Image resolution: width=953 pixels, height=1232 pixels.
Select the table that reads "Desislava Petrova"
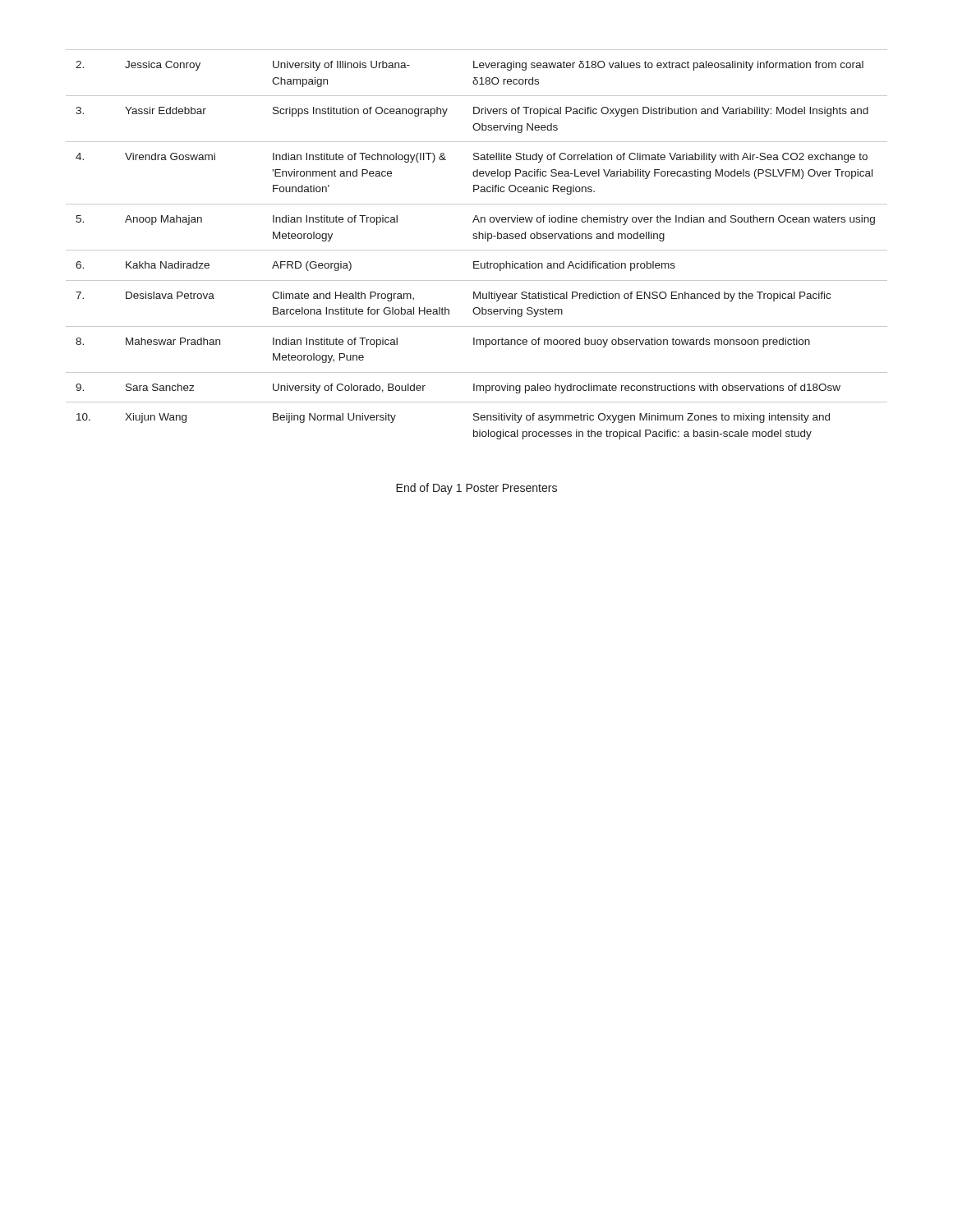tap(476, 249)
